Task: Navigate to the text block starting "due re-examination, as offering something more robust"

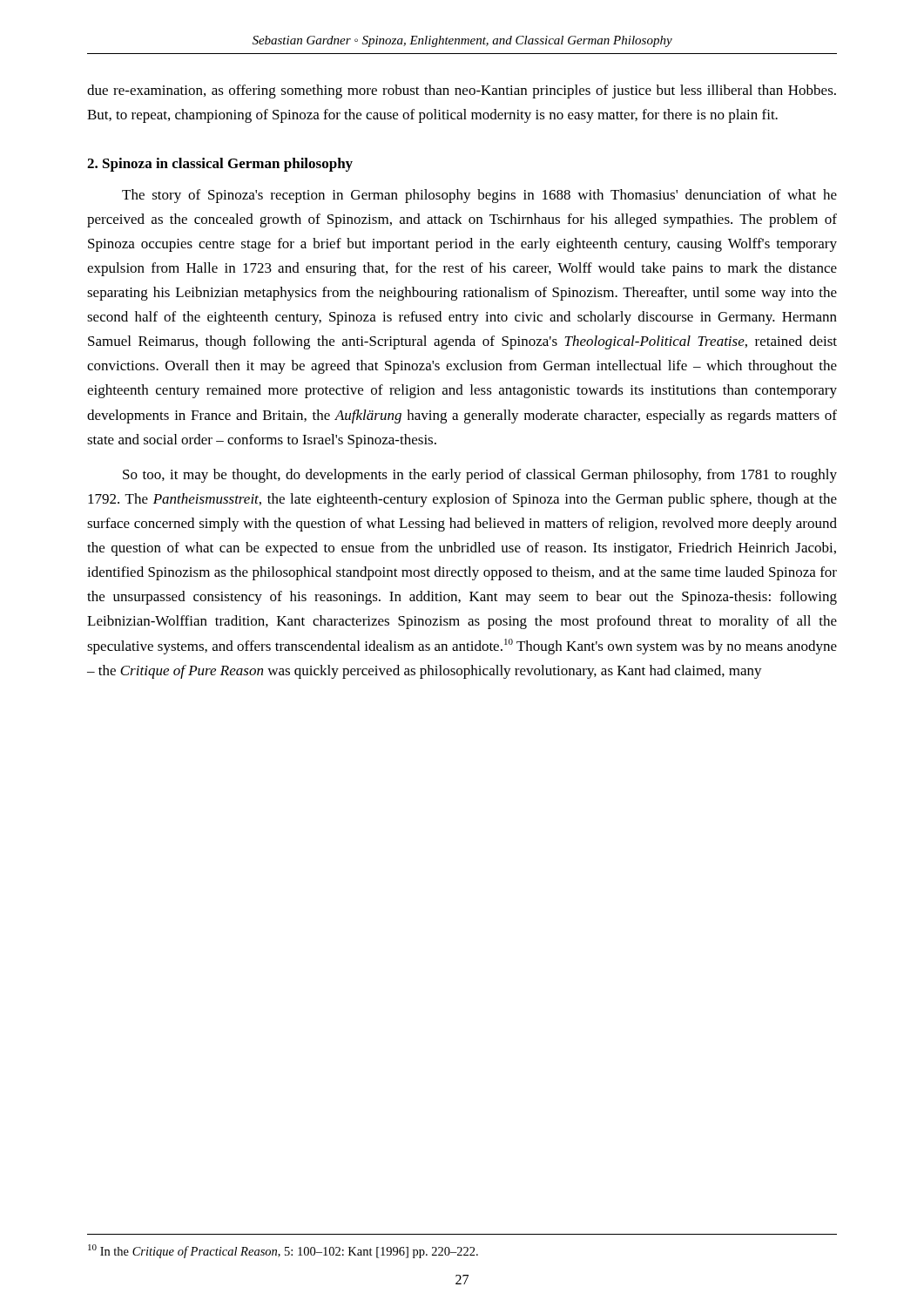Action: (x=462, y=102)
